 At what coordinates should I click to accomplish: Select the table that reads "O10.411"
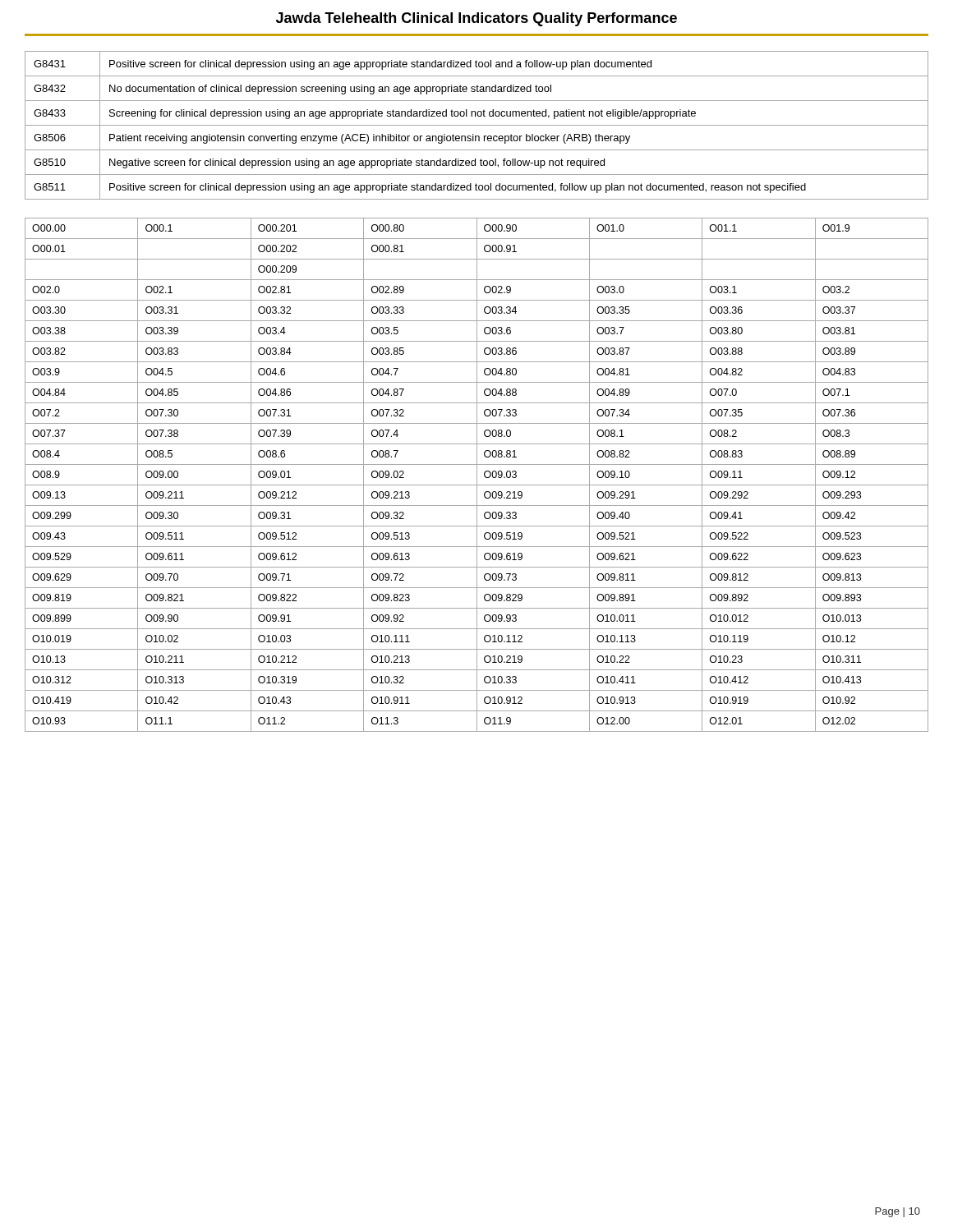(476, 475)
